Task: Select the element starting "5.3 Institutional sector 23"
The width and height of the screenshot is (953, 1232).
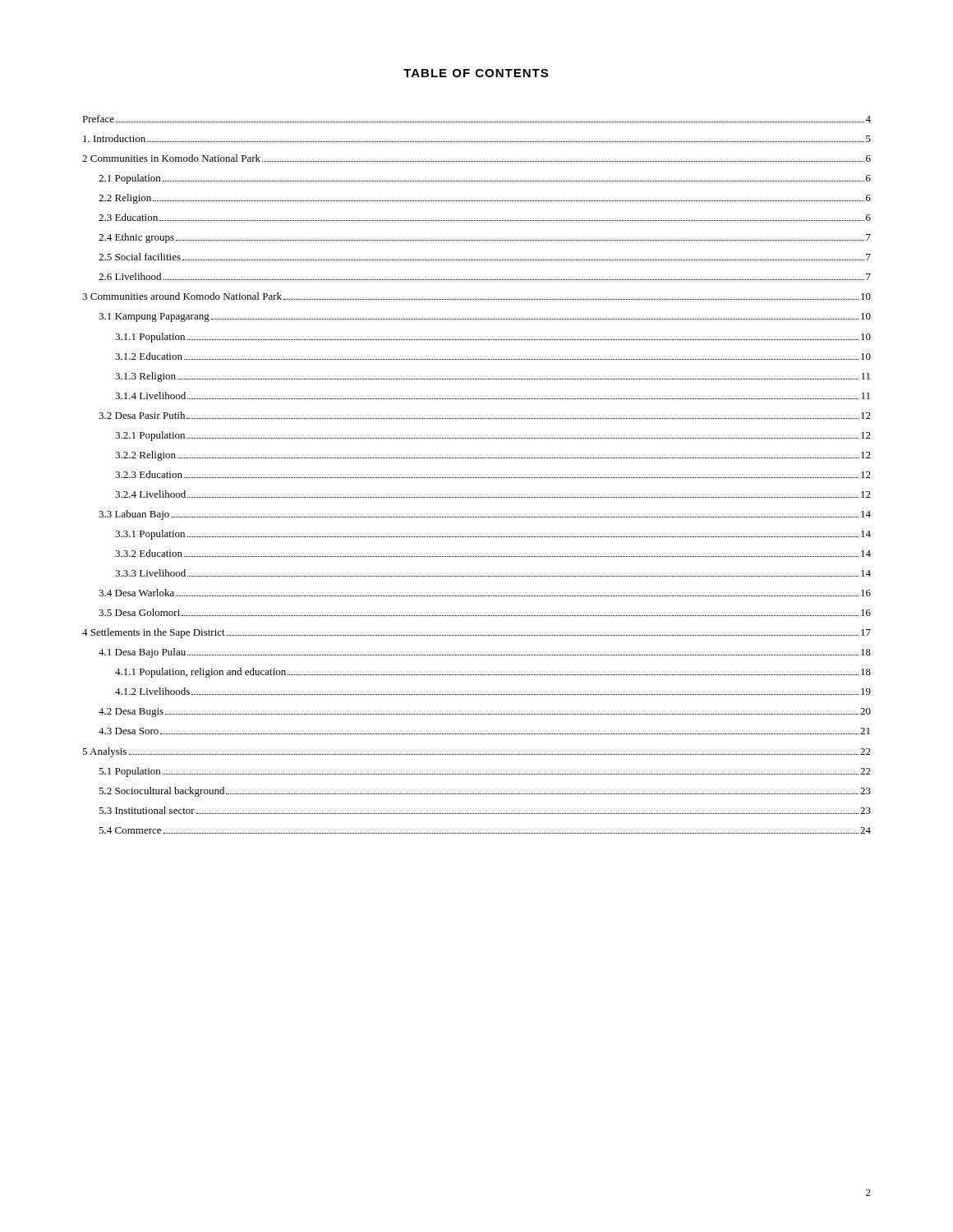Action: pyautogui.click(x=485, y=810)
